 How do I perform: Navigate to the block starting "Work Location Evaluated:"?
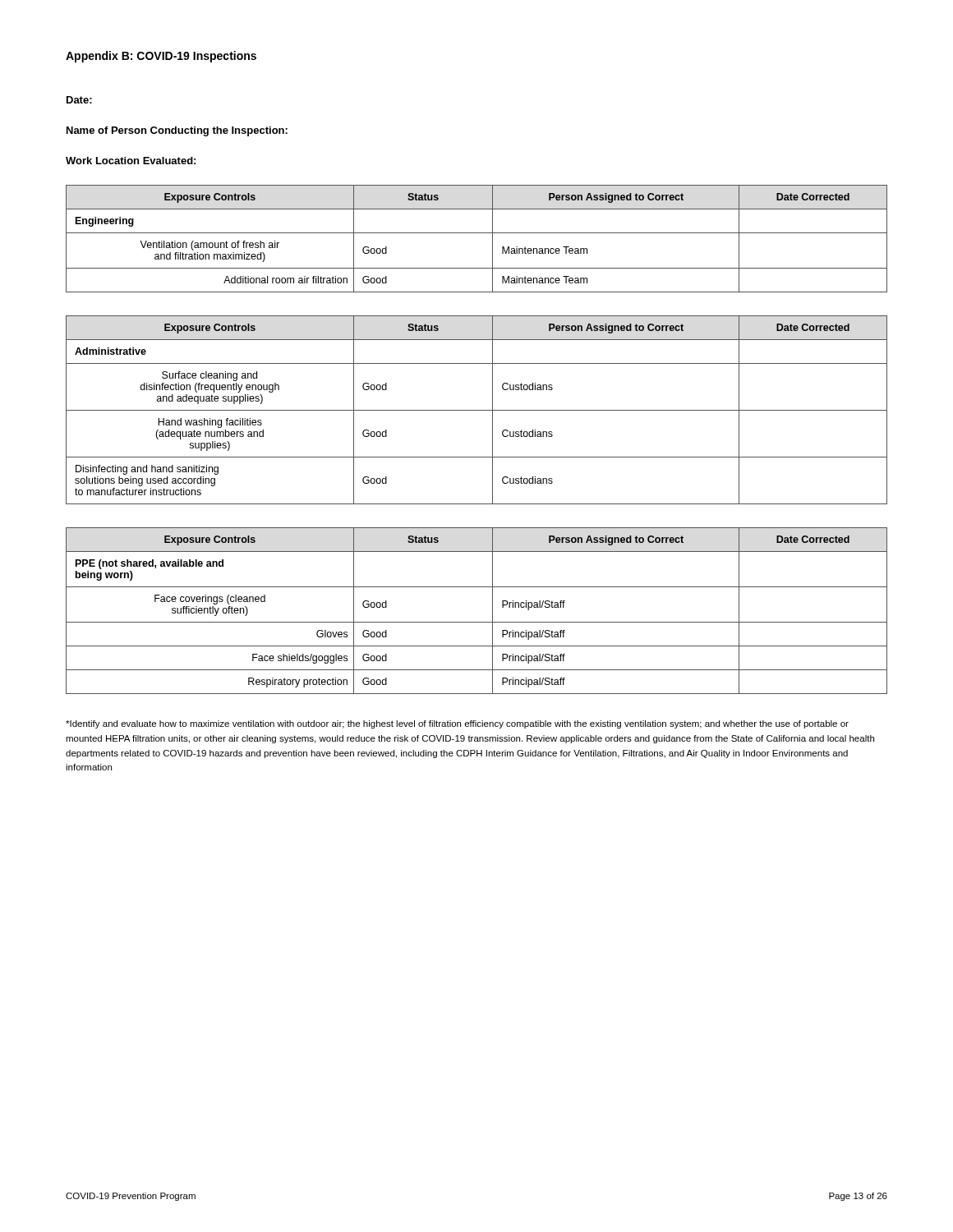[x=131, y=161]
